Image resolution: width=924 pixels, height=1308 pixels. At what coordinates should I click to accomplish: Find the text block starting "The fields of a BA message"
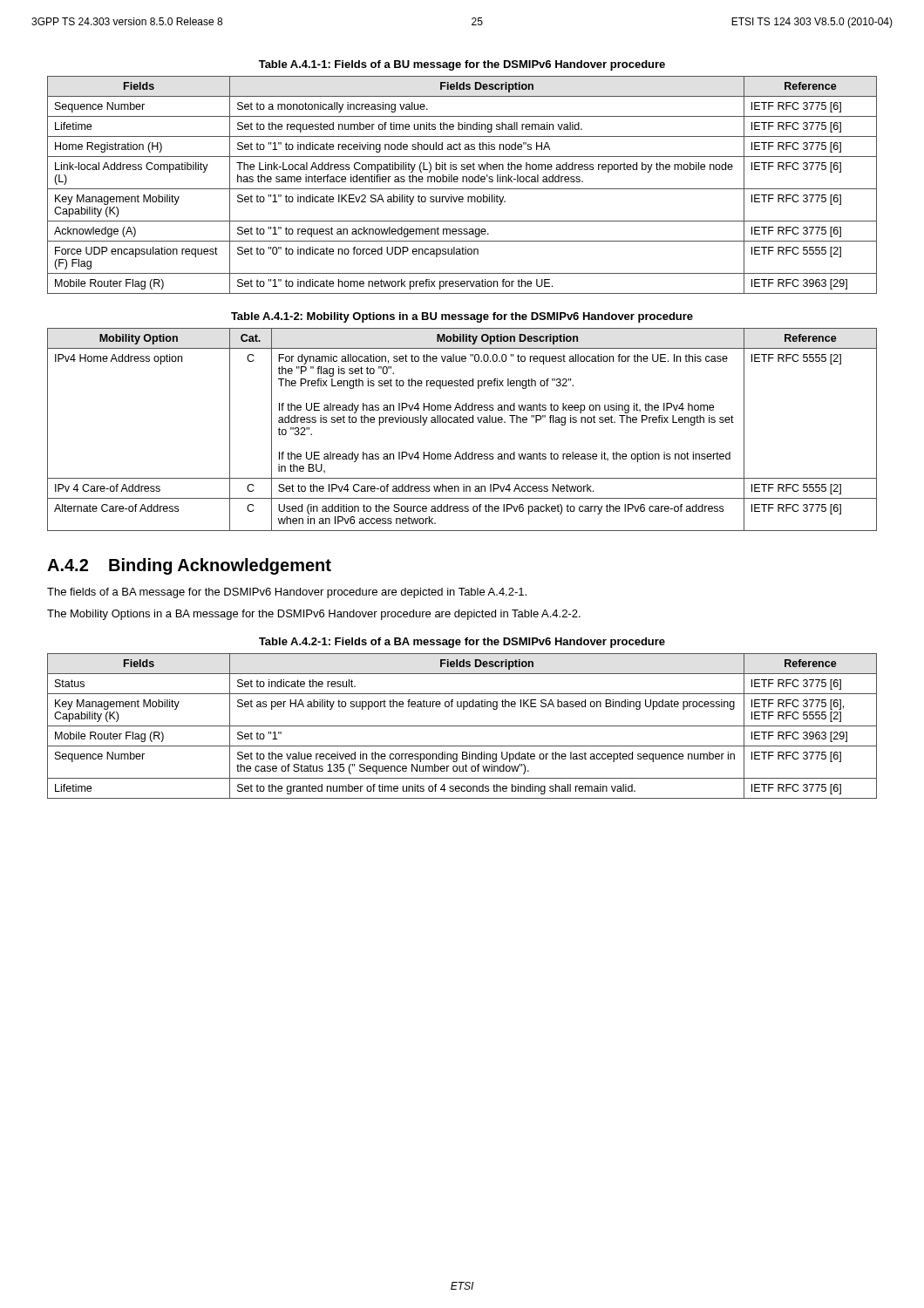[287, 592]
